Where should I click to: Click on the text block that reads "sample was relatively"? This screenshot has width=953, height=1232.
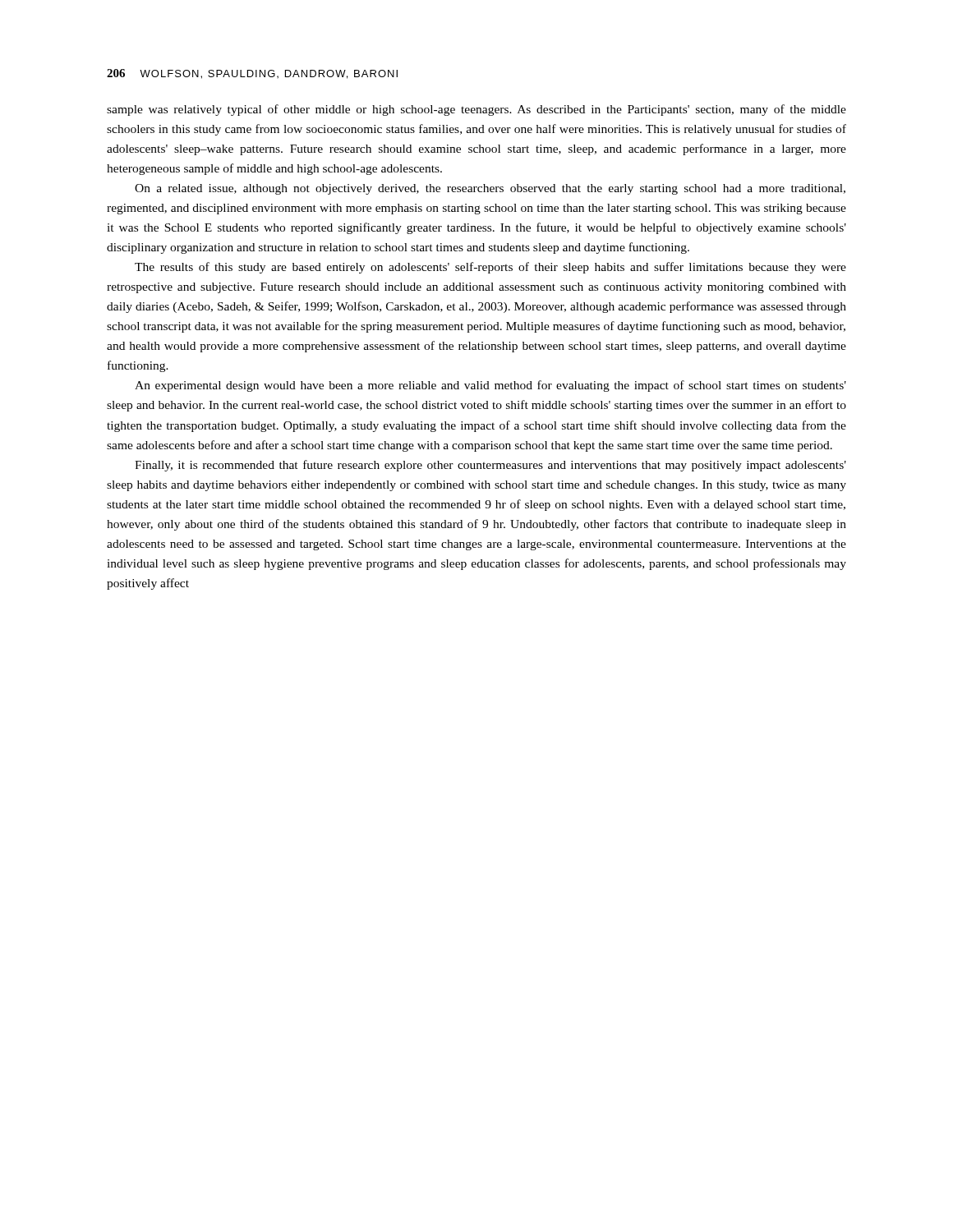pos(476,139)
